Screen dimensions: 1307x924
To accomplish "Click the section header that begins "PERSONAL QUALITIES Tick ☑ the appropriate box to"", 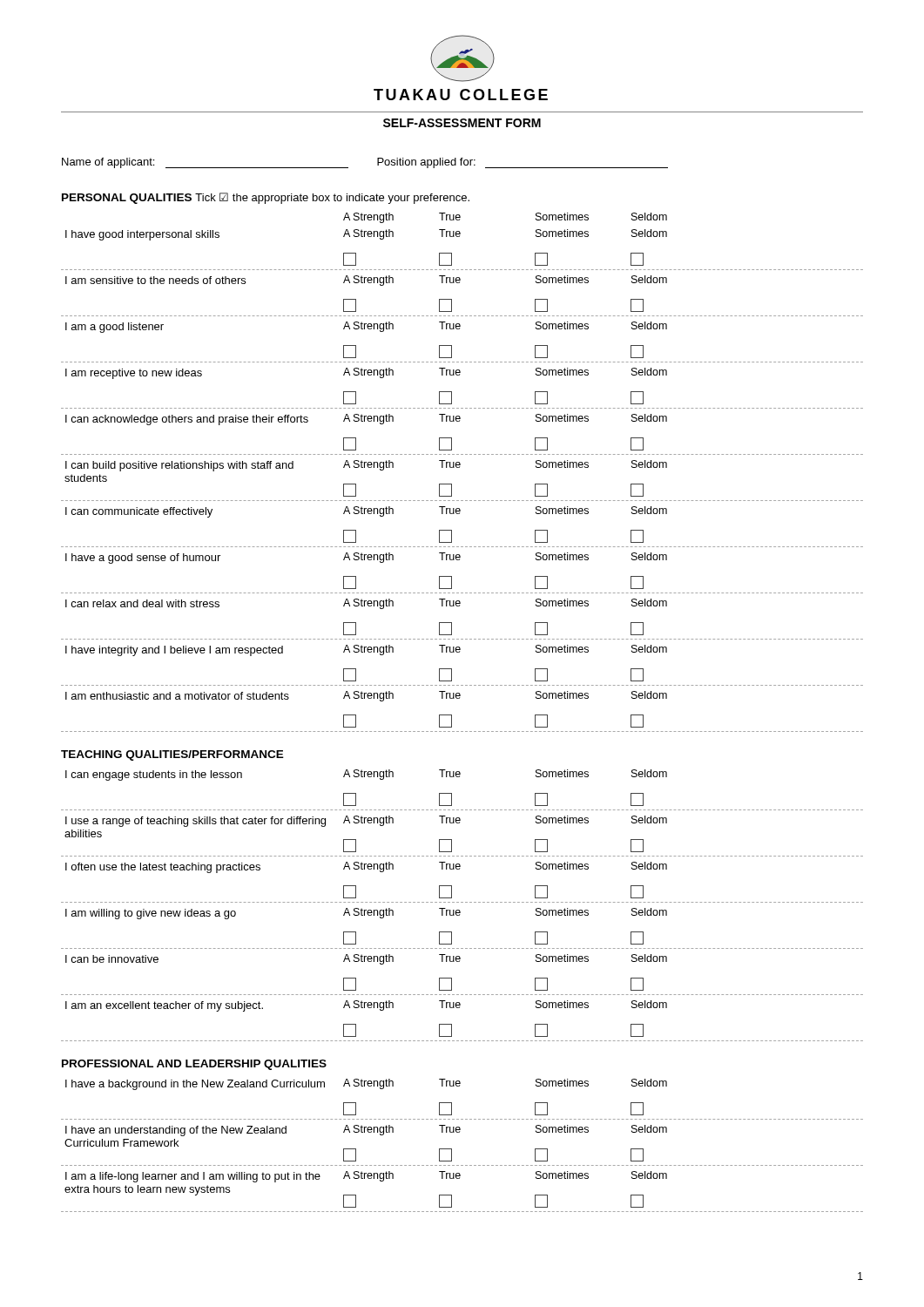I will 266,197.
